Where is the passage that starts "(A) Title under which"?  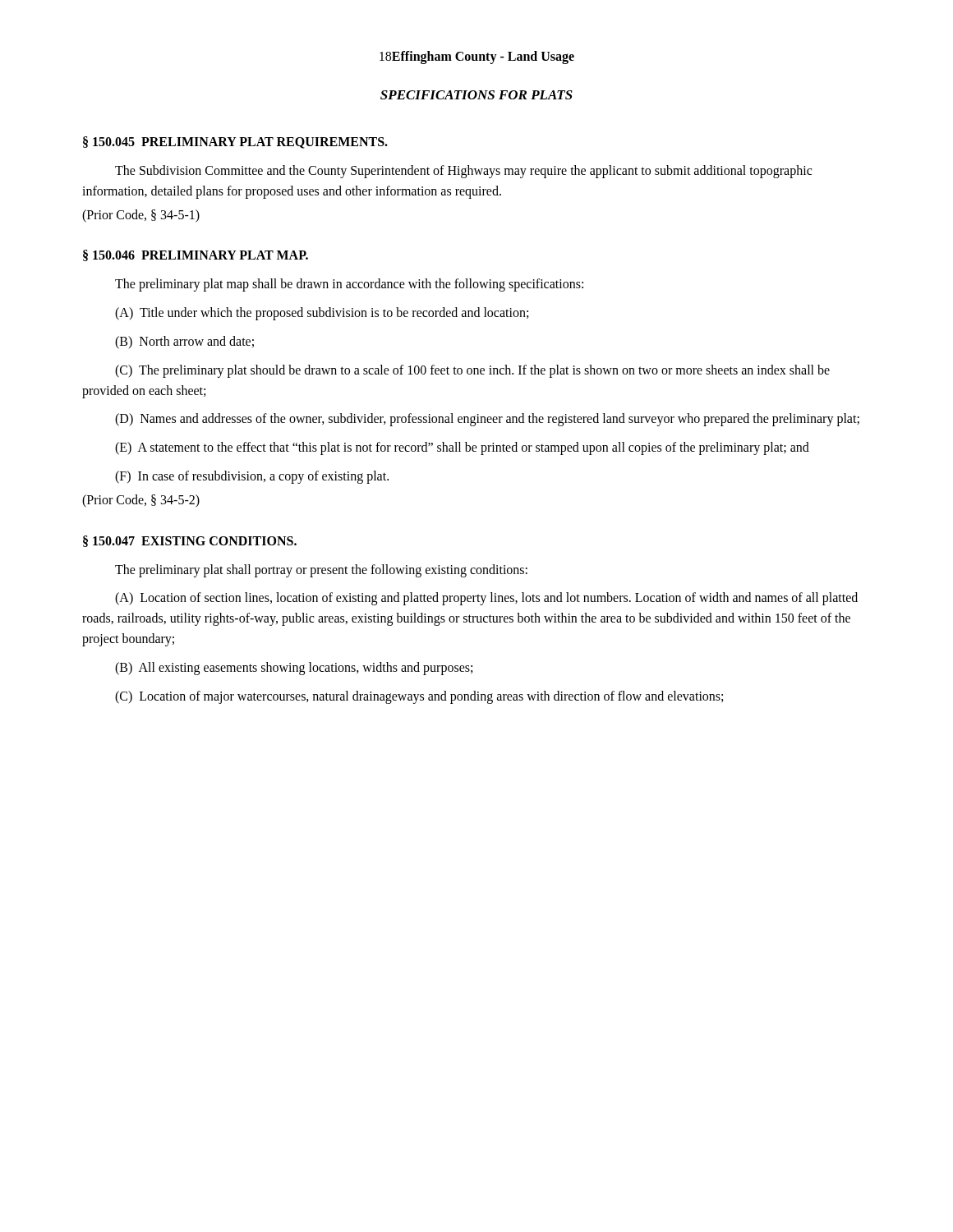pos(322,313)
